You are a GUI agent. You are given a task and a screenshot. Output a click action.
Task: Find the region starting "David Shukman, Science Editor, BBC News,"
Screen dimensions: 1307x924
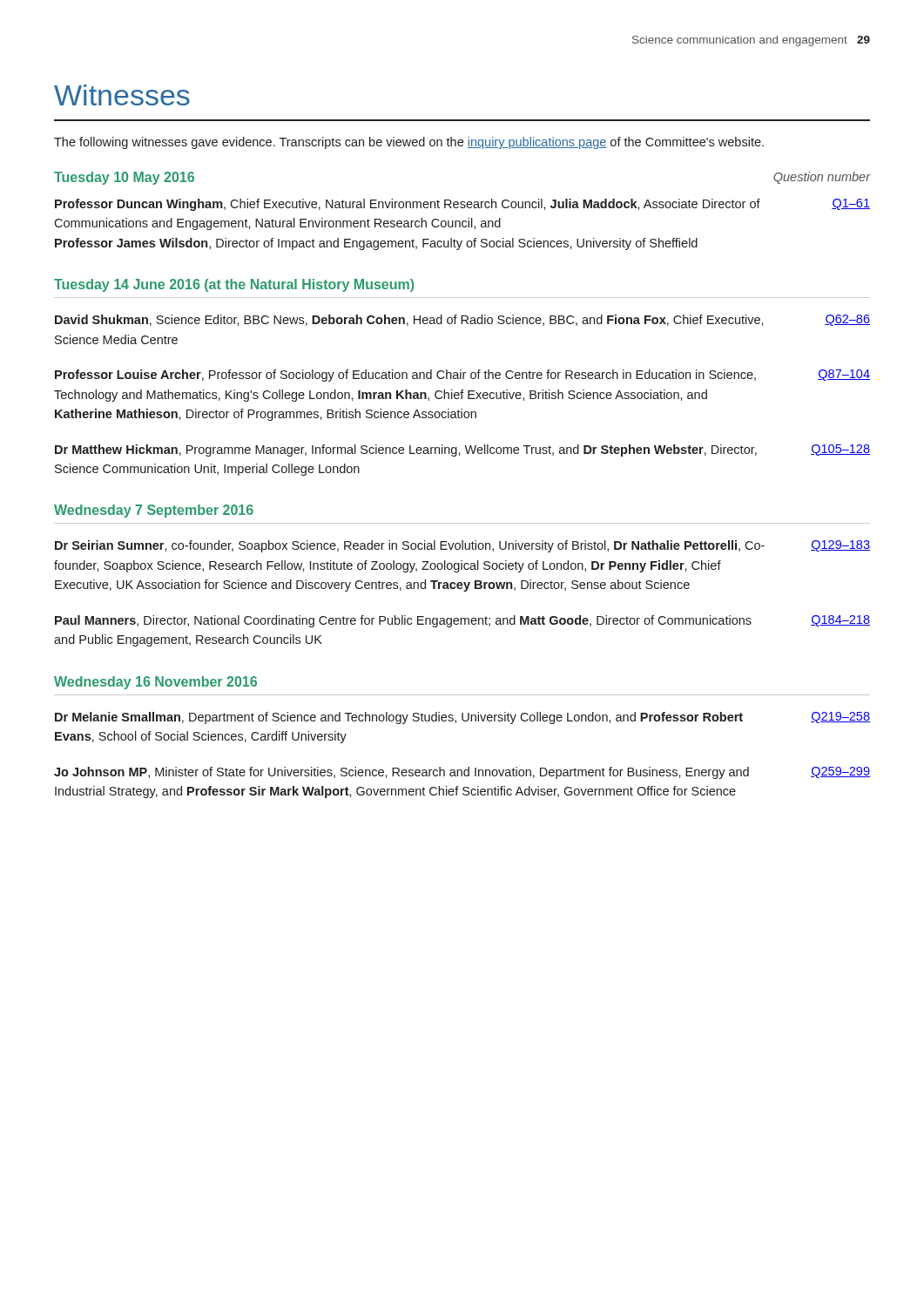tap(462, 330)
